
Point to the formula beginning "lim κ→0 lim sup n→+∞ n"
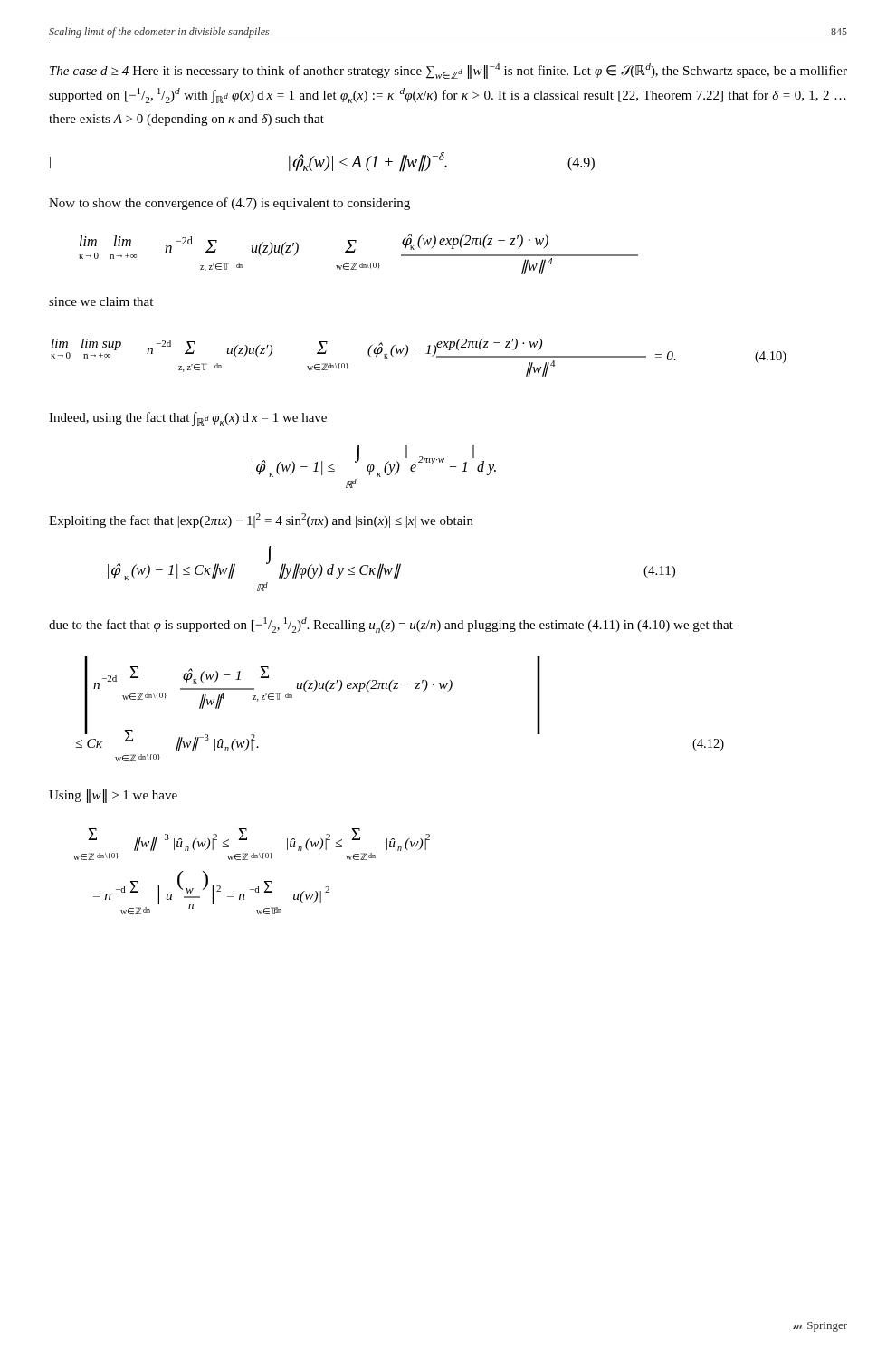click(x=448, y=360)
